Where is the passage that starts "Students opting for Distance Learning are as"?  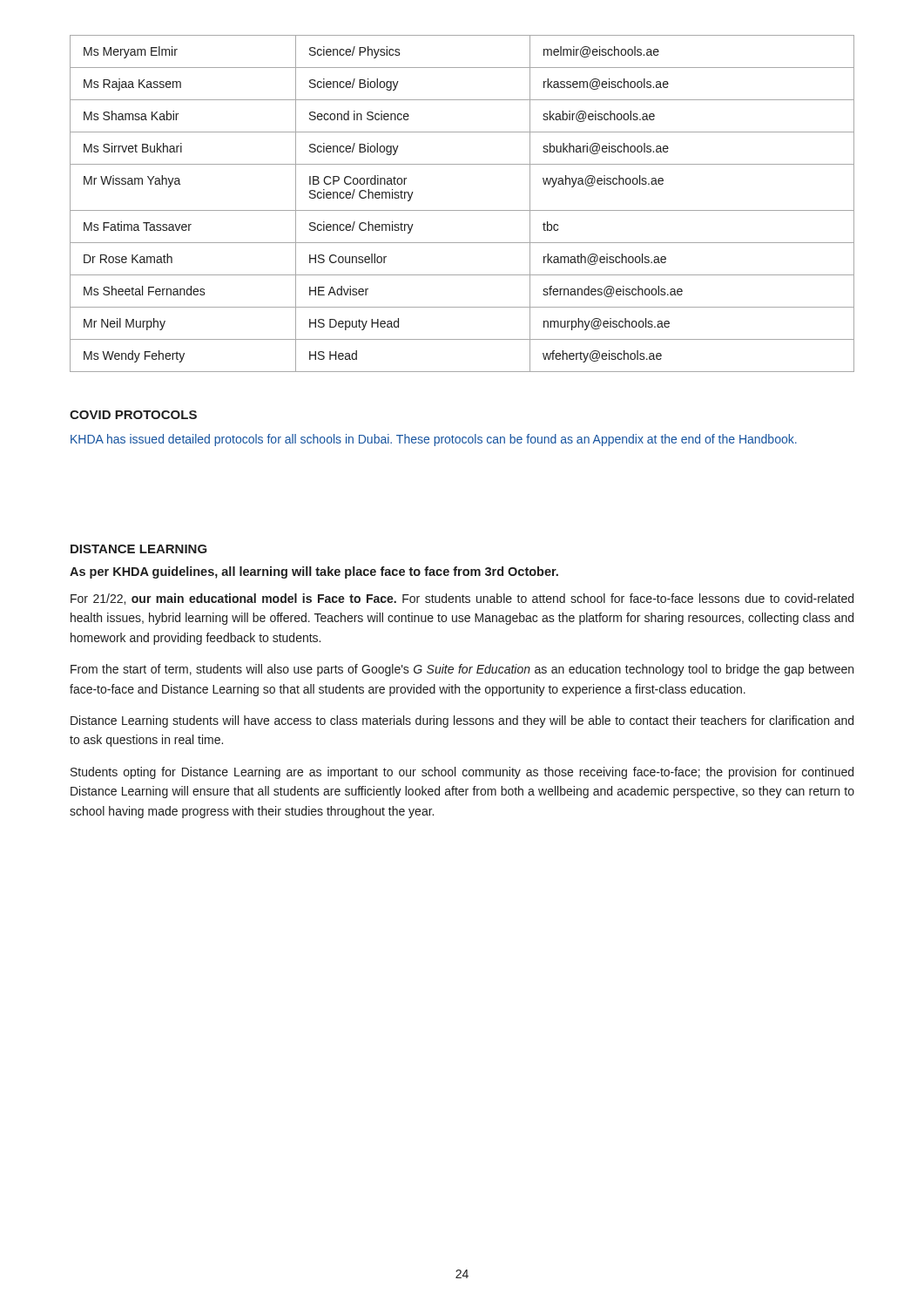462,791
